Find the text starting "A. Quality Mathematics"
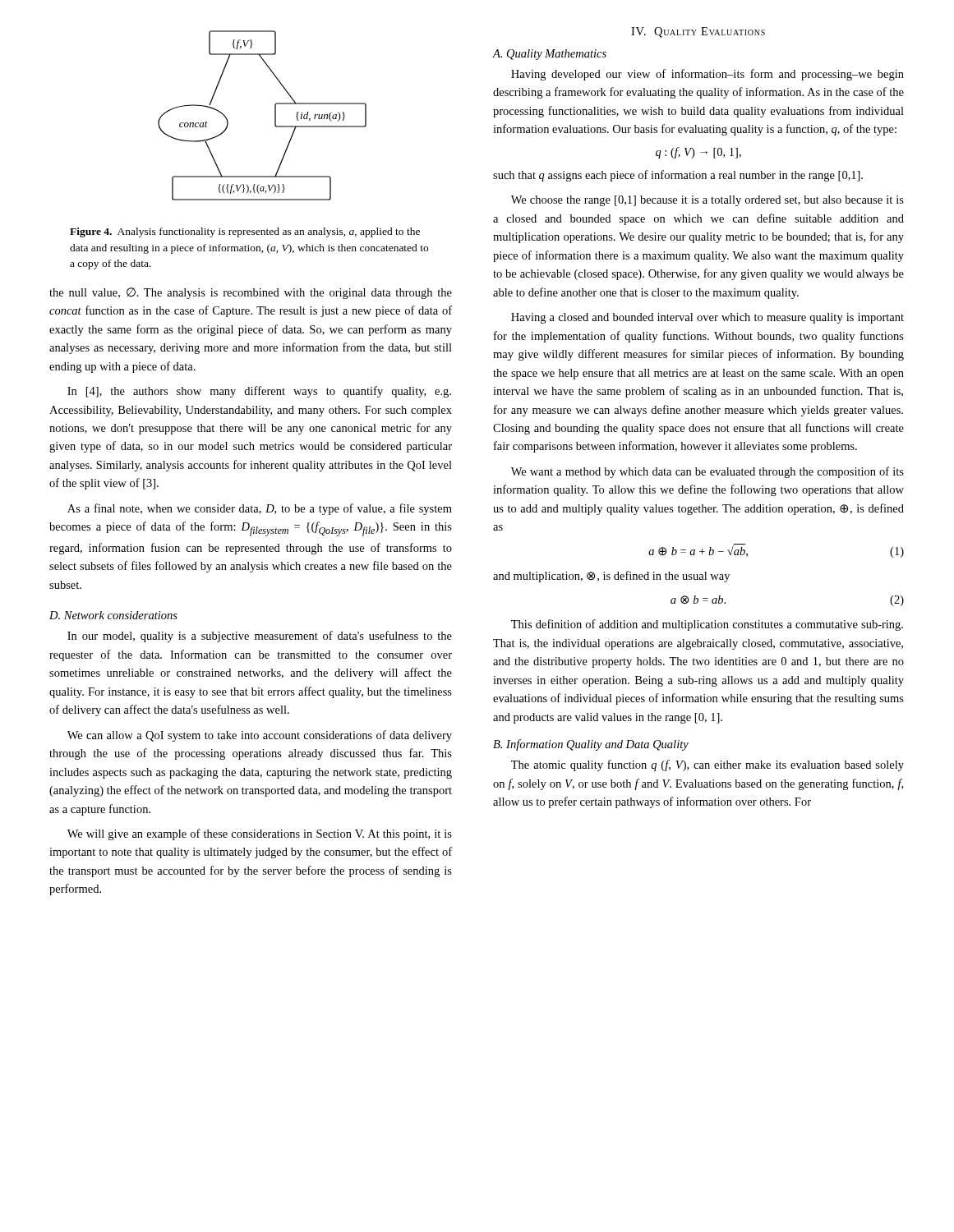Screen dimensions: 1232x954 550,53
